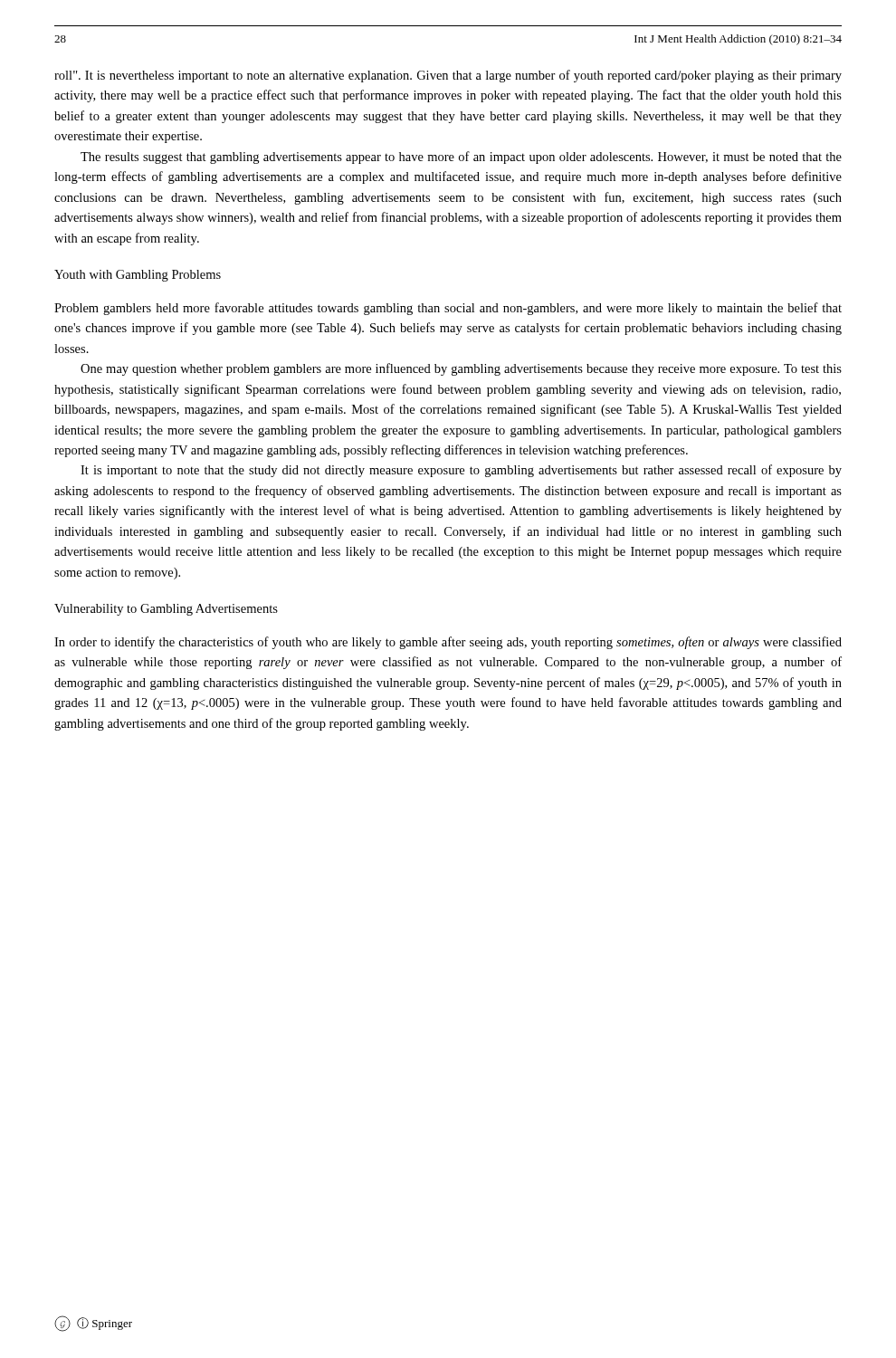This screenshot has width=896, height=1358.
Task: Locate the block of text that opens with "roll". It is nevertheless important"
Action: pyautogui.click(x=448, y=157)
